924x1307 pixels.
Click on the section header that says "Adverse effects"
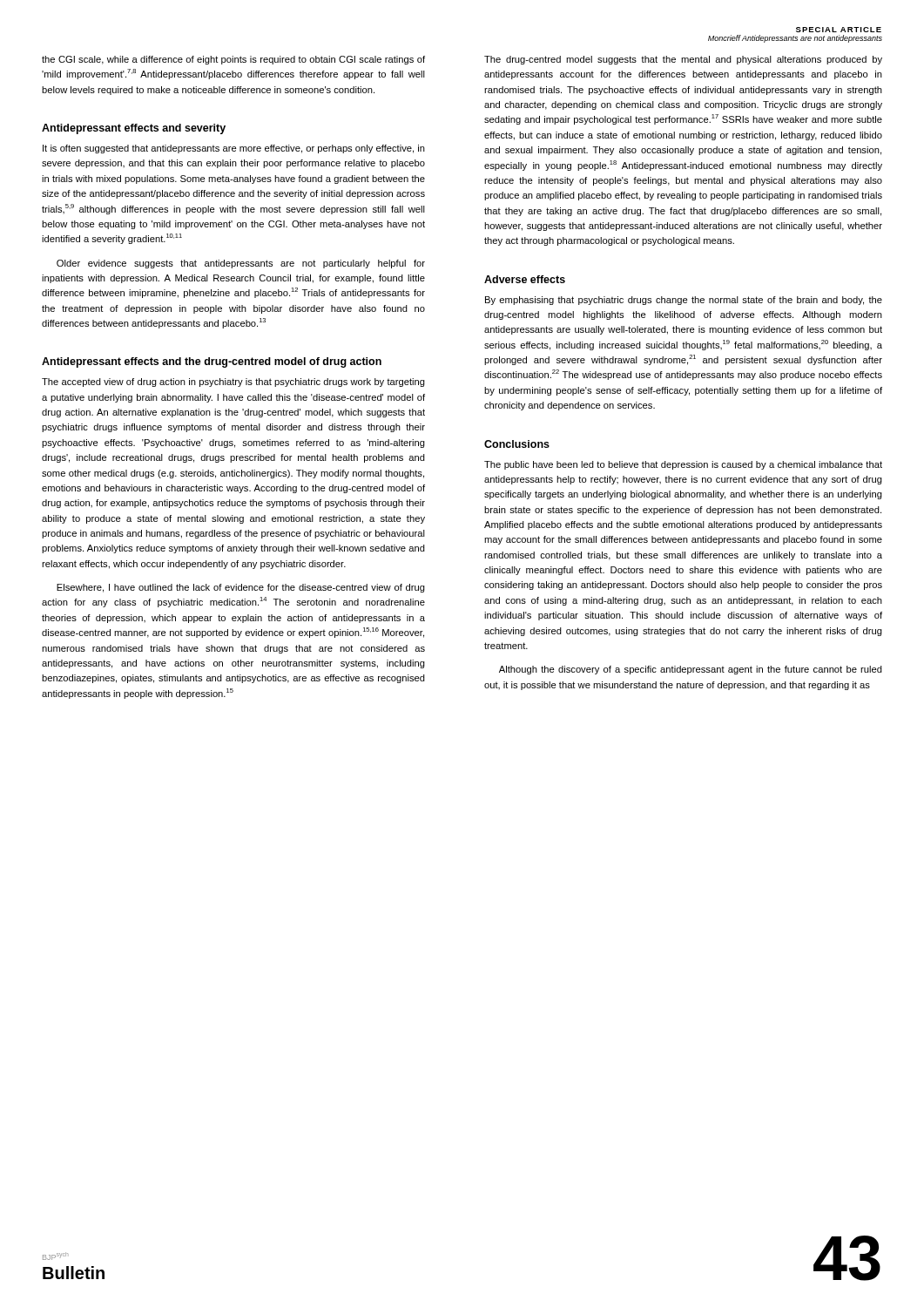pos(525,279)
